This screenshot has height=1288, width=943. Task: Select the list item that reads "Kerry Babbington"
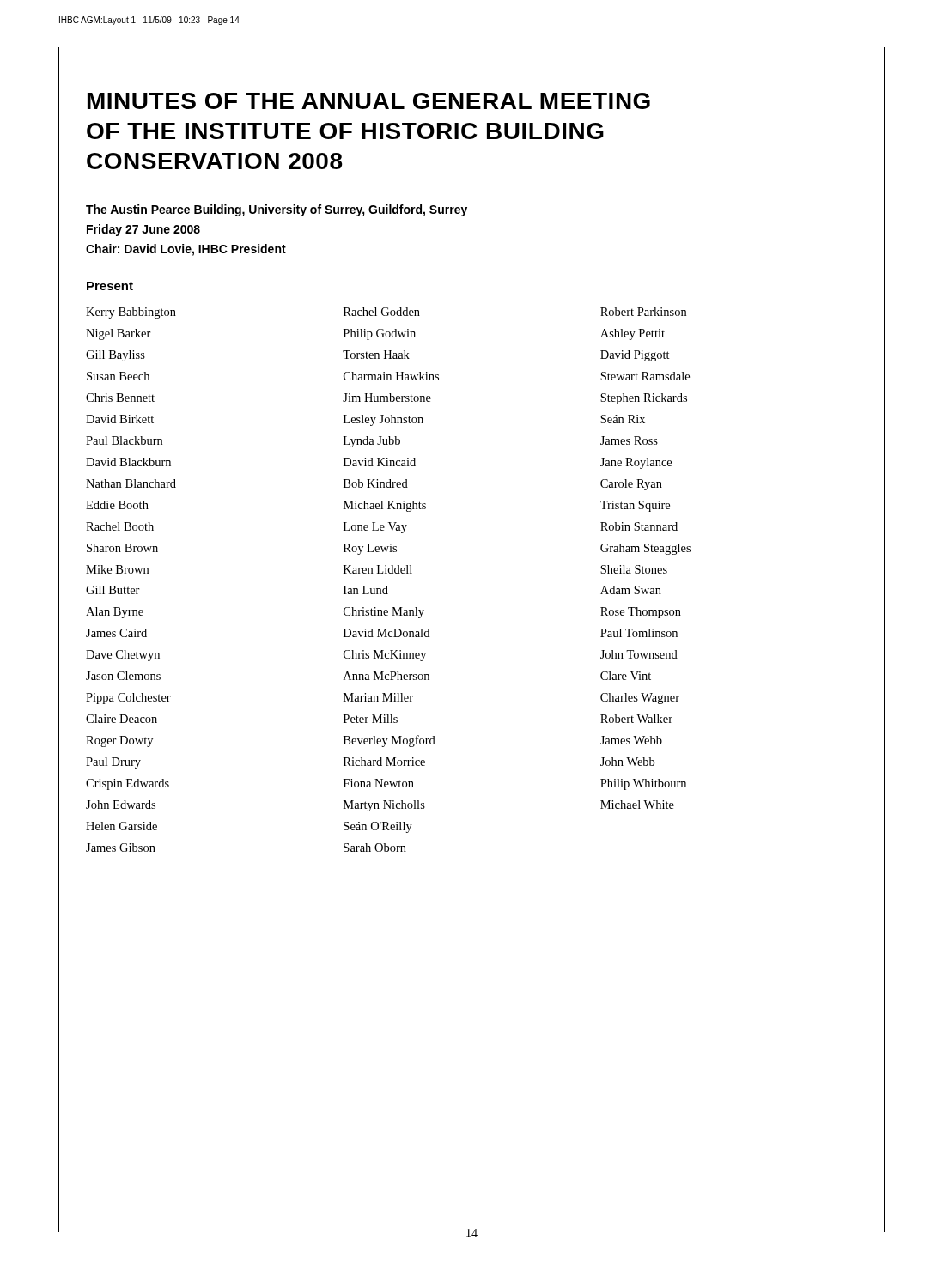click(x=131, y=312)
